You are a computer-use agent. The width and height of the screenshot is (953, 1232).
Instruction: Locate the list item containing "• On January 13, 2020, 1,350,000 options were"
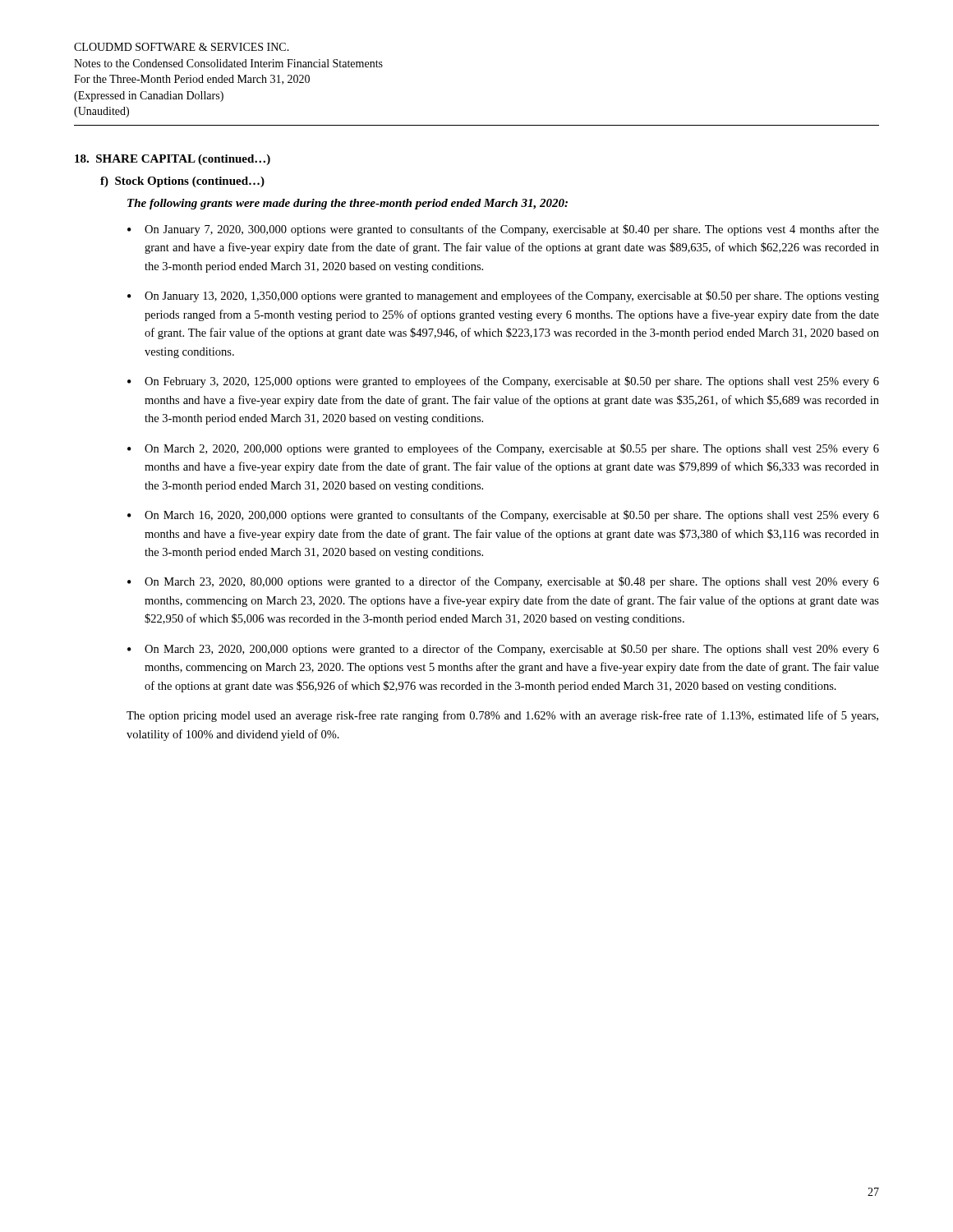(503, 324)
